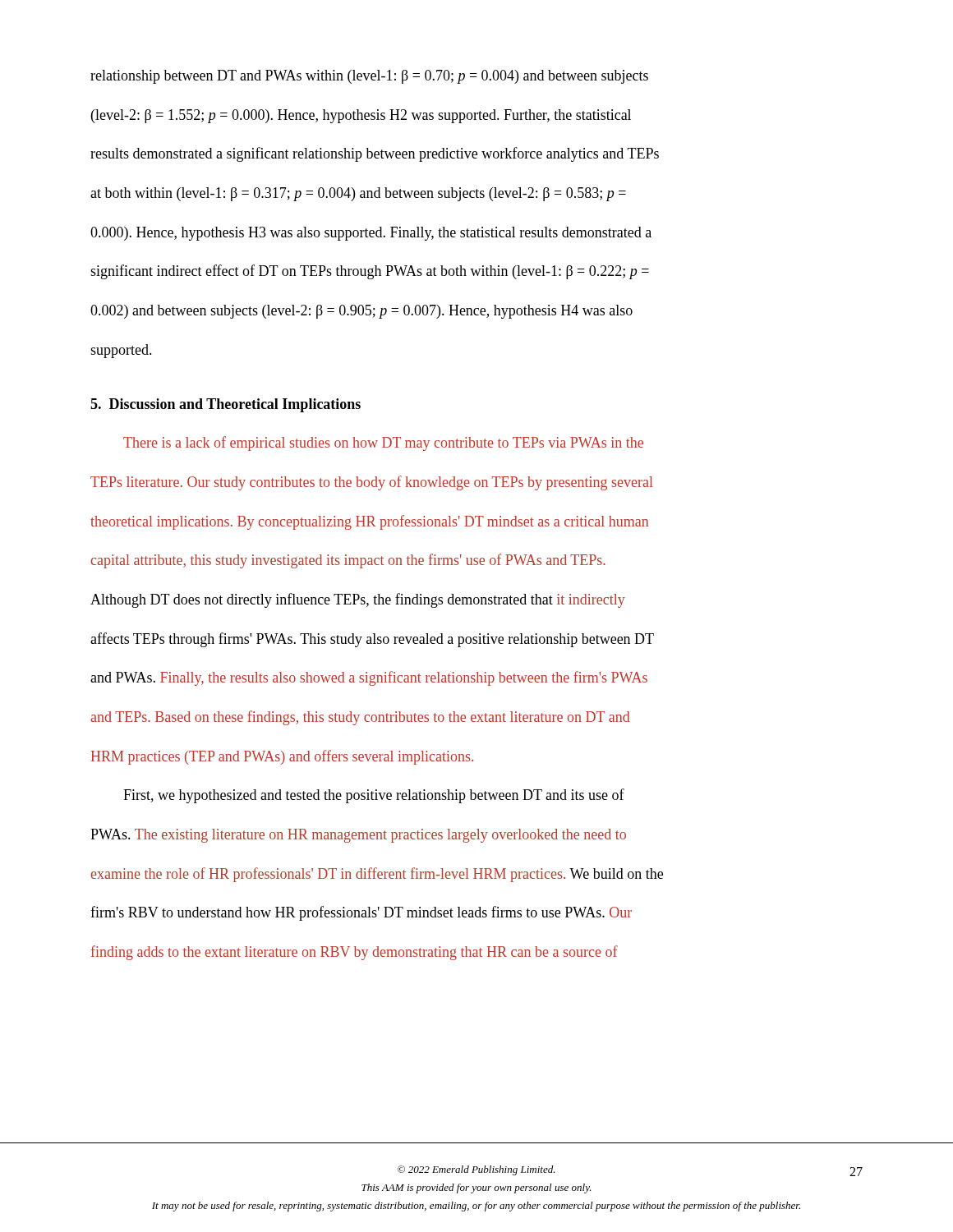Click on the text block containing "First, we hypothesized and tested the positive"
Screen dimensions: 1232x953
[476, 874]
